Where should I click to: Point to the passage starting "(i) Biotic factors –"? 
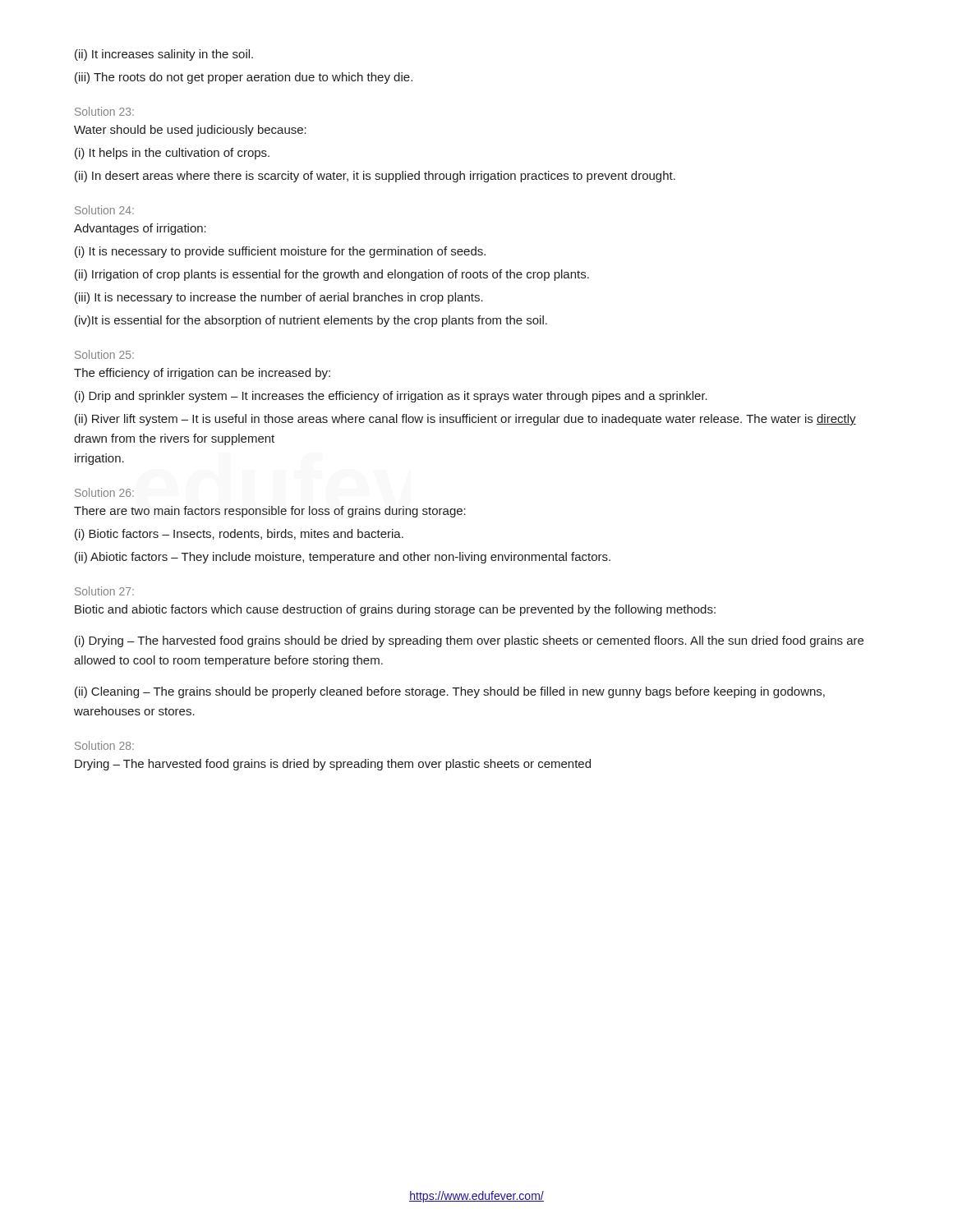click(x=239, y=533)
